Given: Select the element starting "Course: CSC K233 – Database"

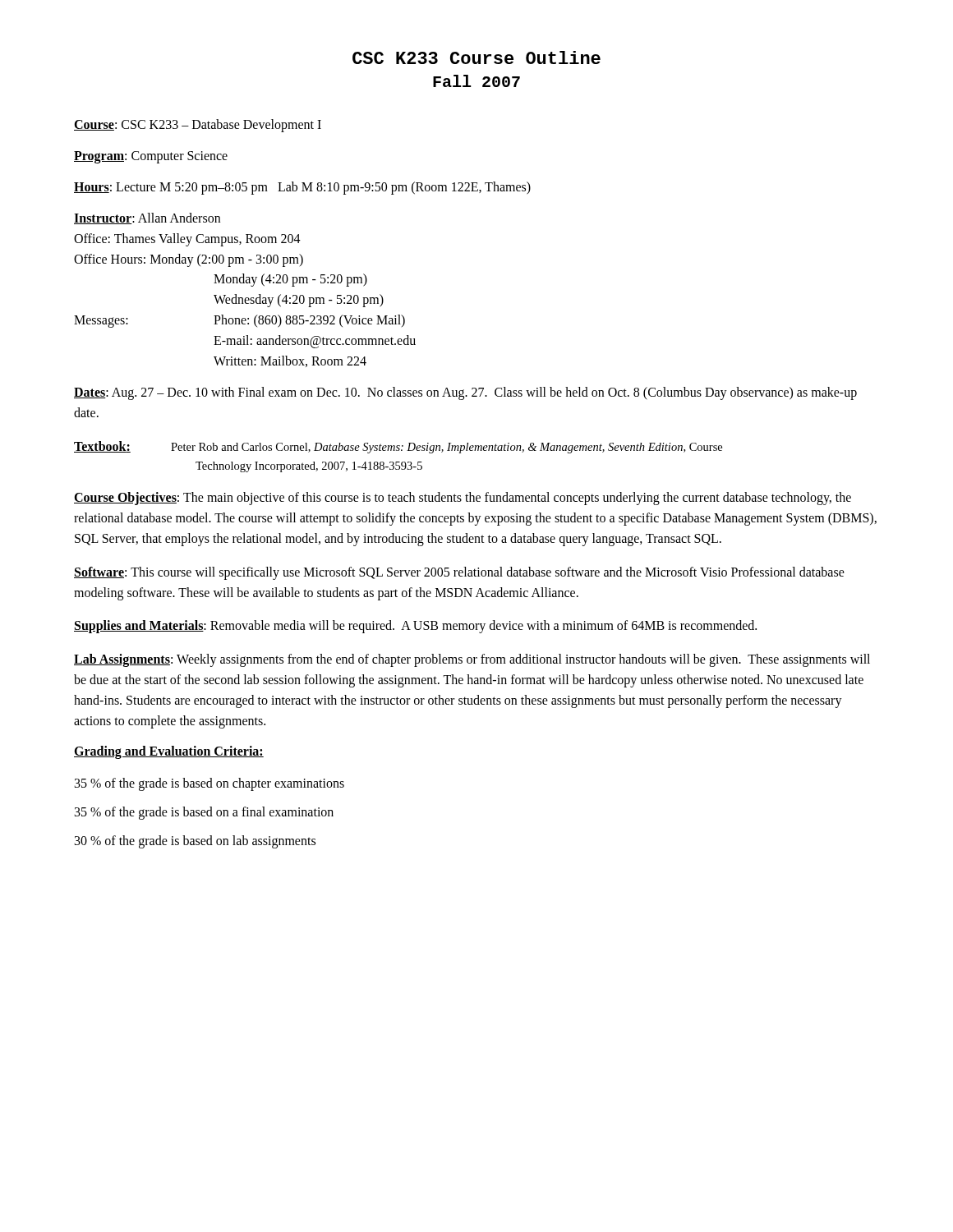Looking at the screenshot, I should coord(198,124).
